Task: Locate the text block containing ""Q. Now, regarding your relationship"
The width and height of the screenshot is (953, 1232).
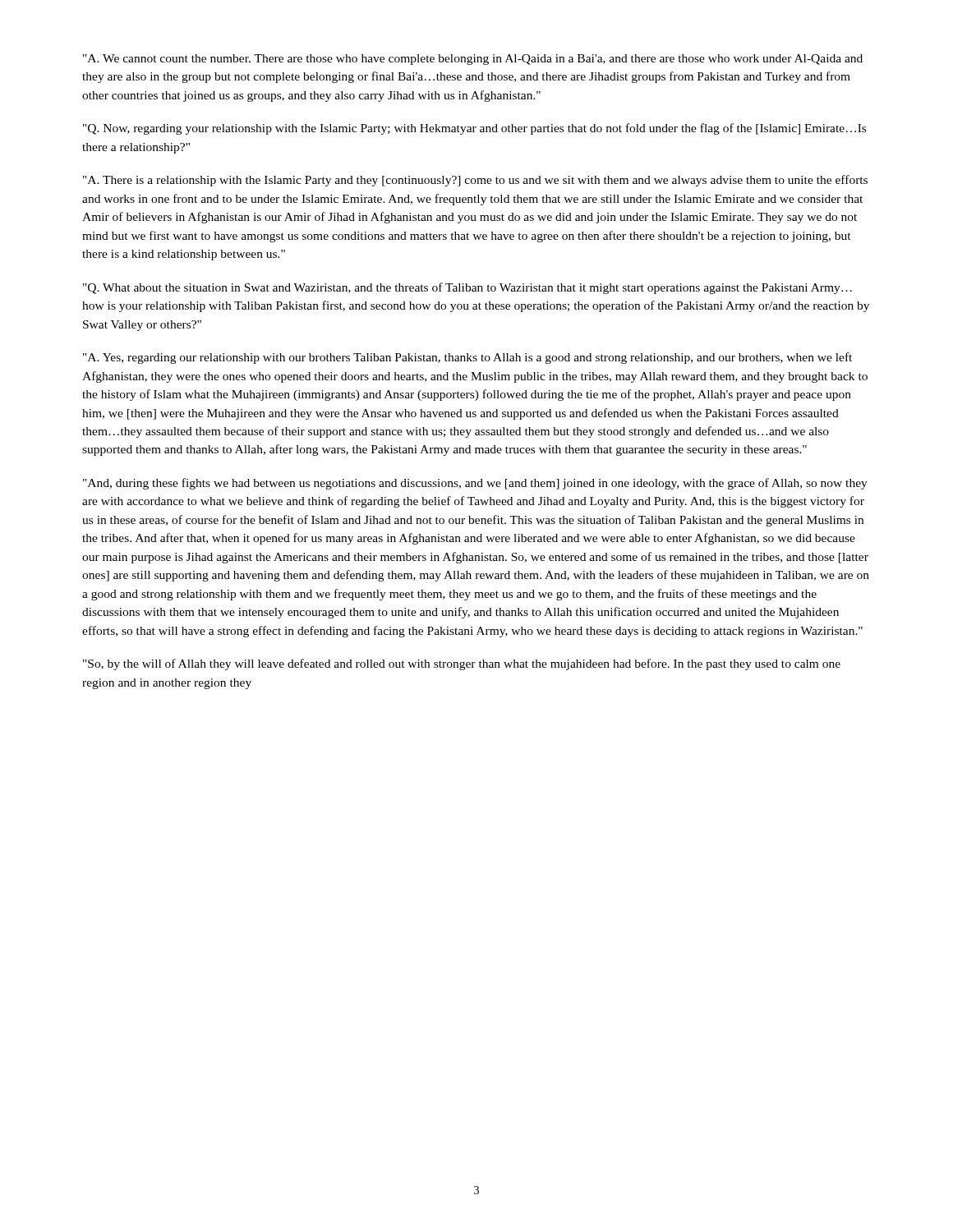Action: click(x=474, y=137)
